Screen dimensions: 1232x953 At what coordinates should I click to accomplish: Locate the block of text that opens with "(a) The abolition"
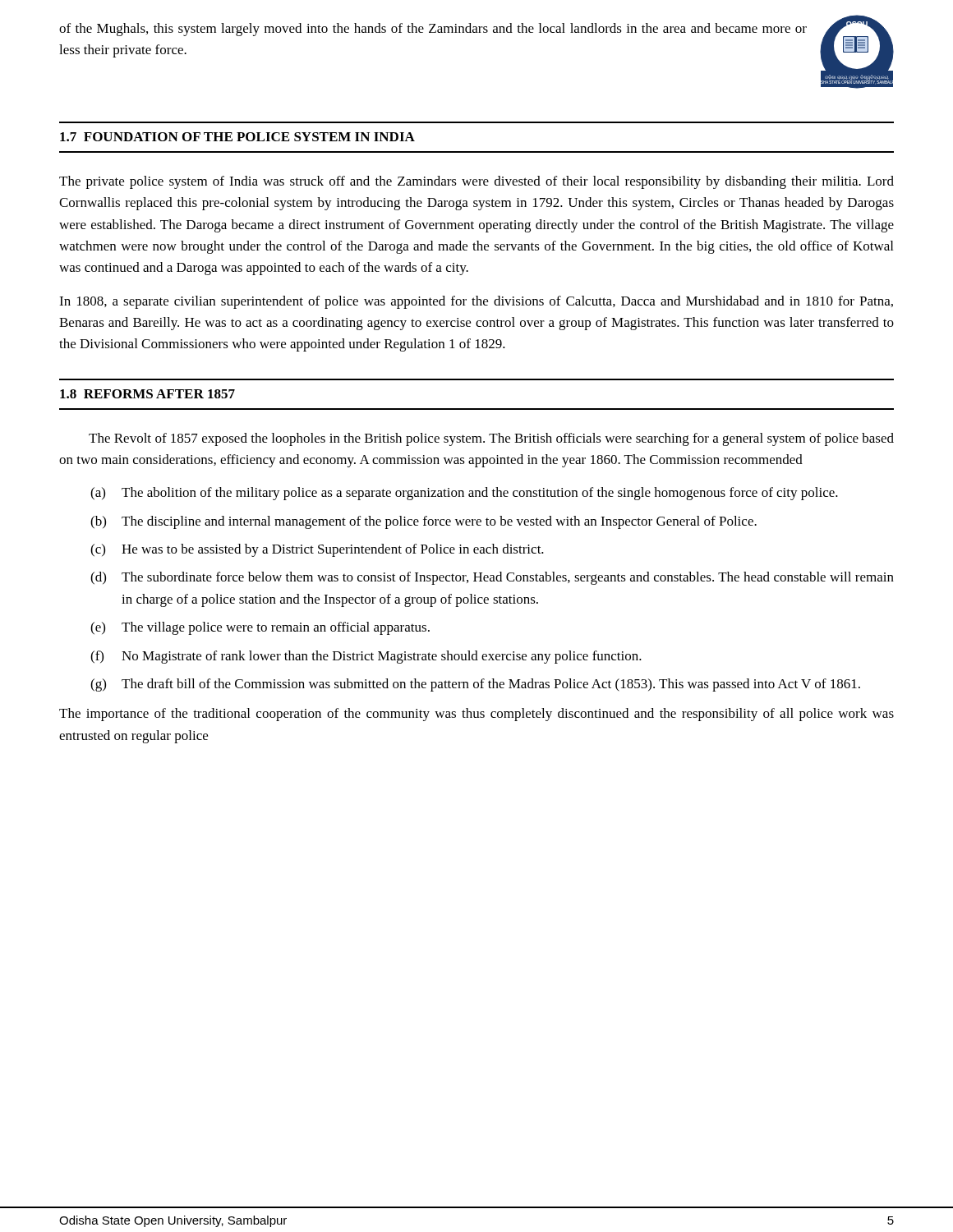[x=476, y=493]
